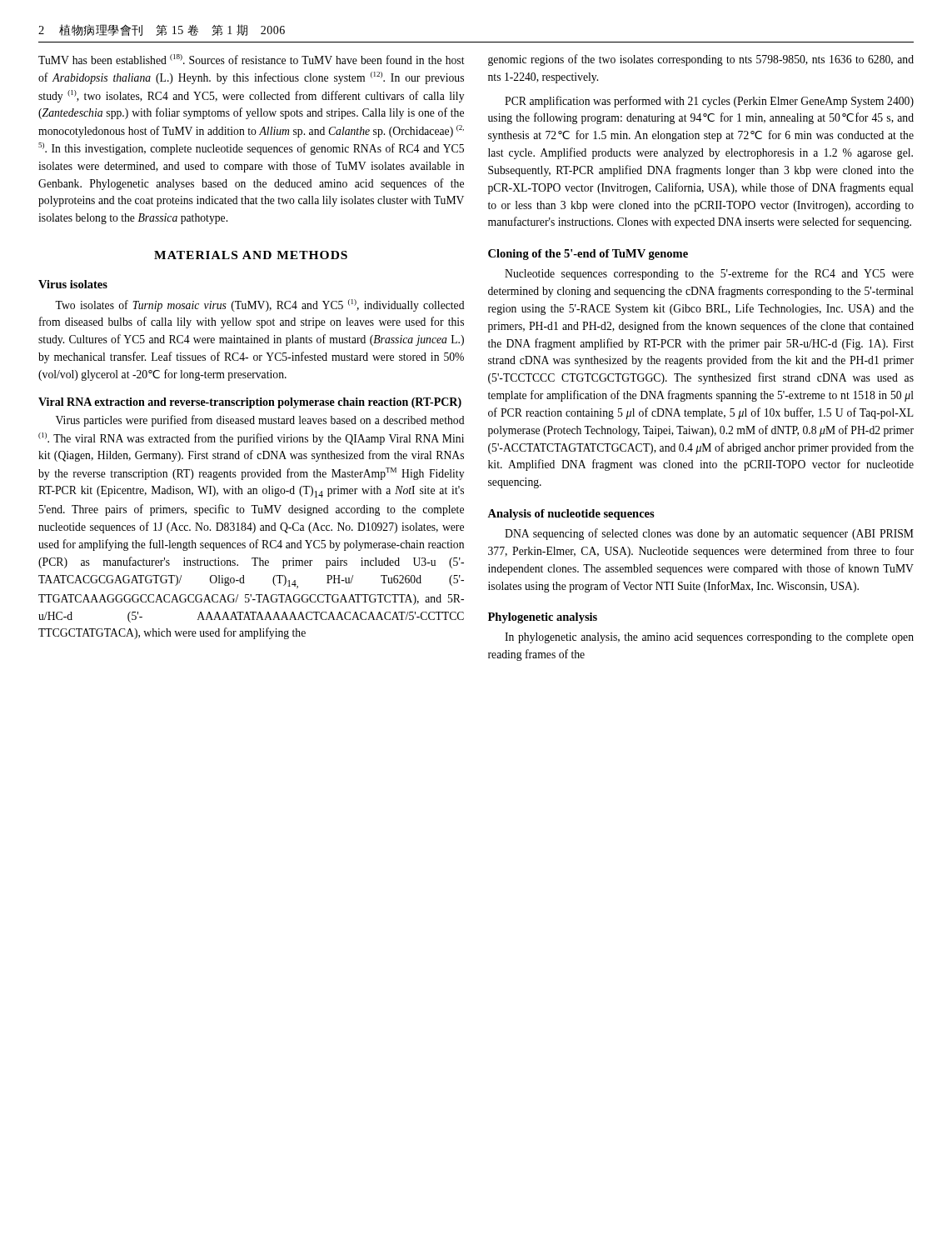Find the section header that says "Viral RNA extraction"

coord(250,402)
